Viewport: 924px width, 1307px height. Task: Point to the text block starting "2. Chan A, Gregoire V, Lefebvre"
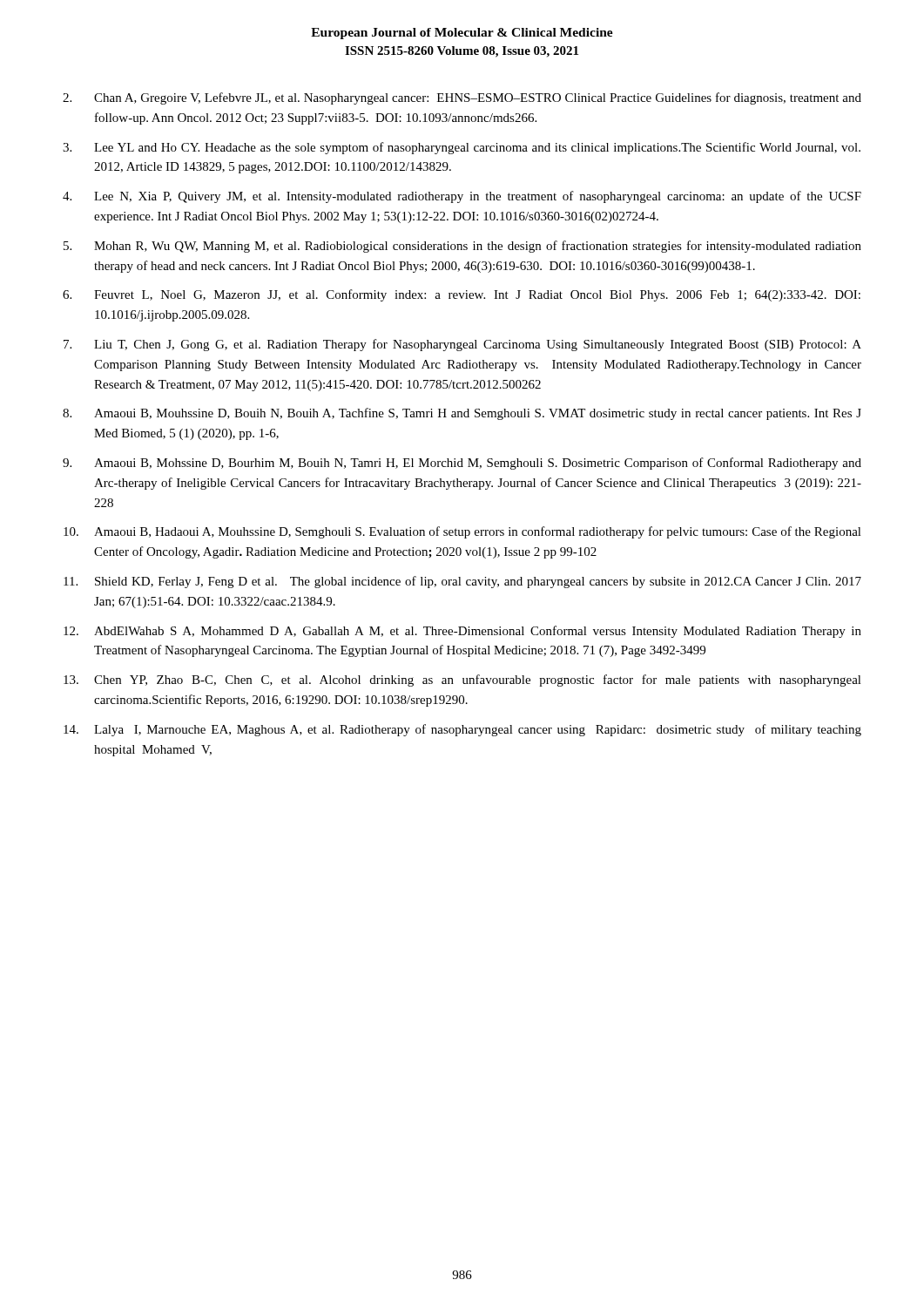coord(462,108)
